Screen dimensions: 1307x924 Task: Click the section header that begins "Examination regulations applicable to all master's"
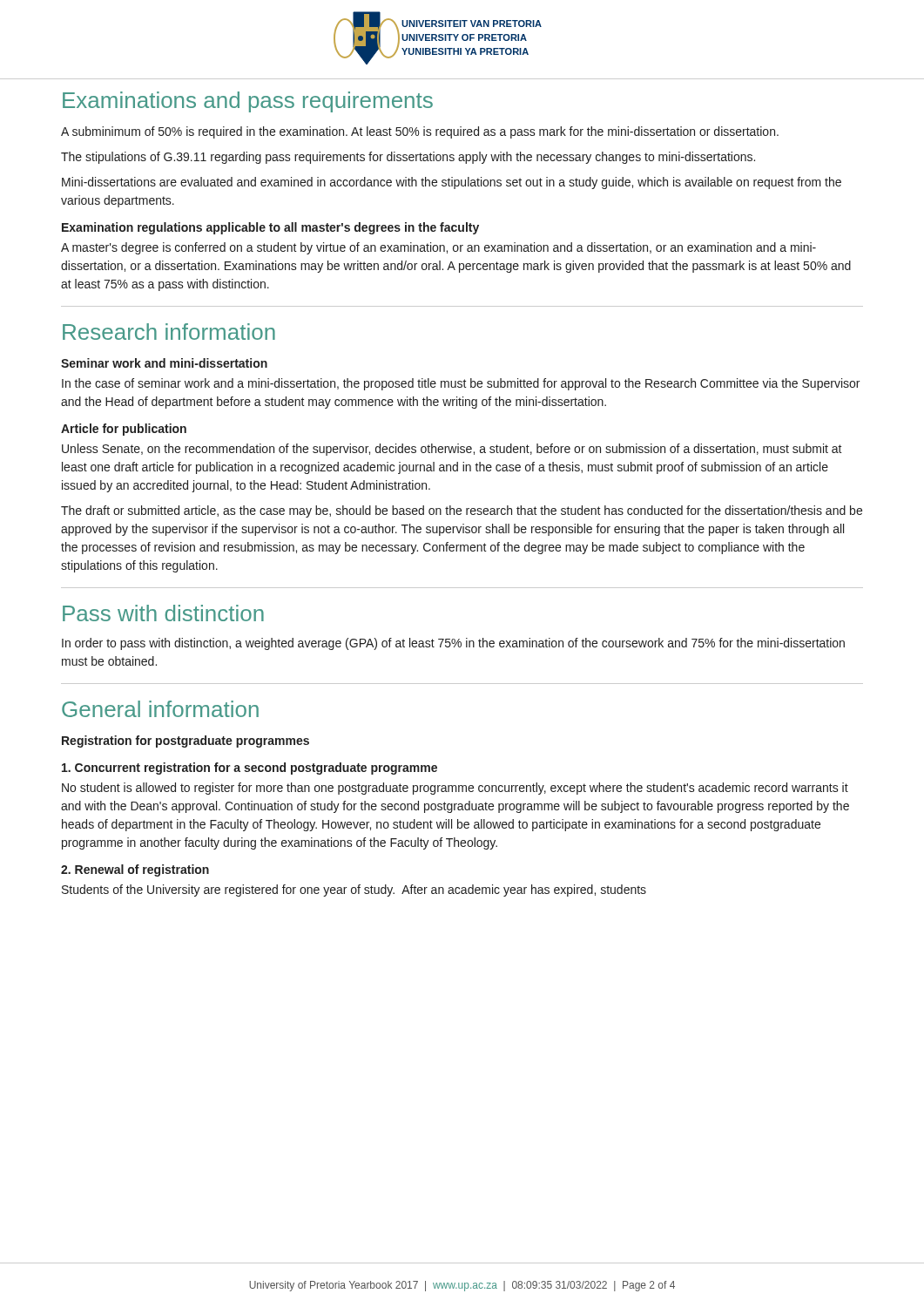click(x=462, y=228)
